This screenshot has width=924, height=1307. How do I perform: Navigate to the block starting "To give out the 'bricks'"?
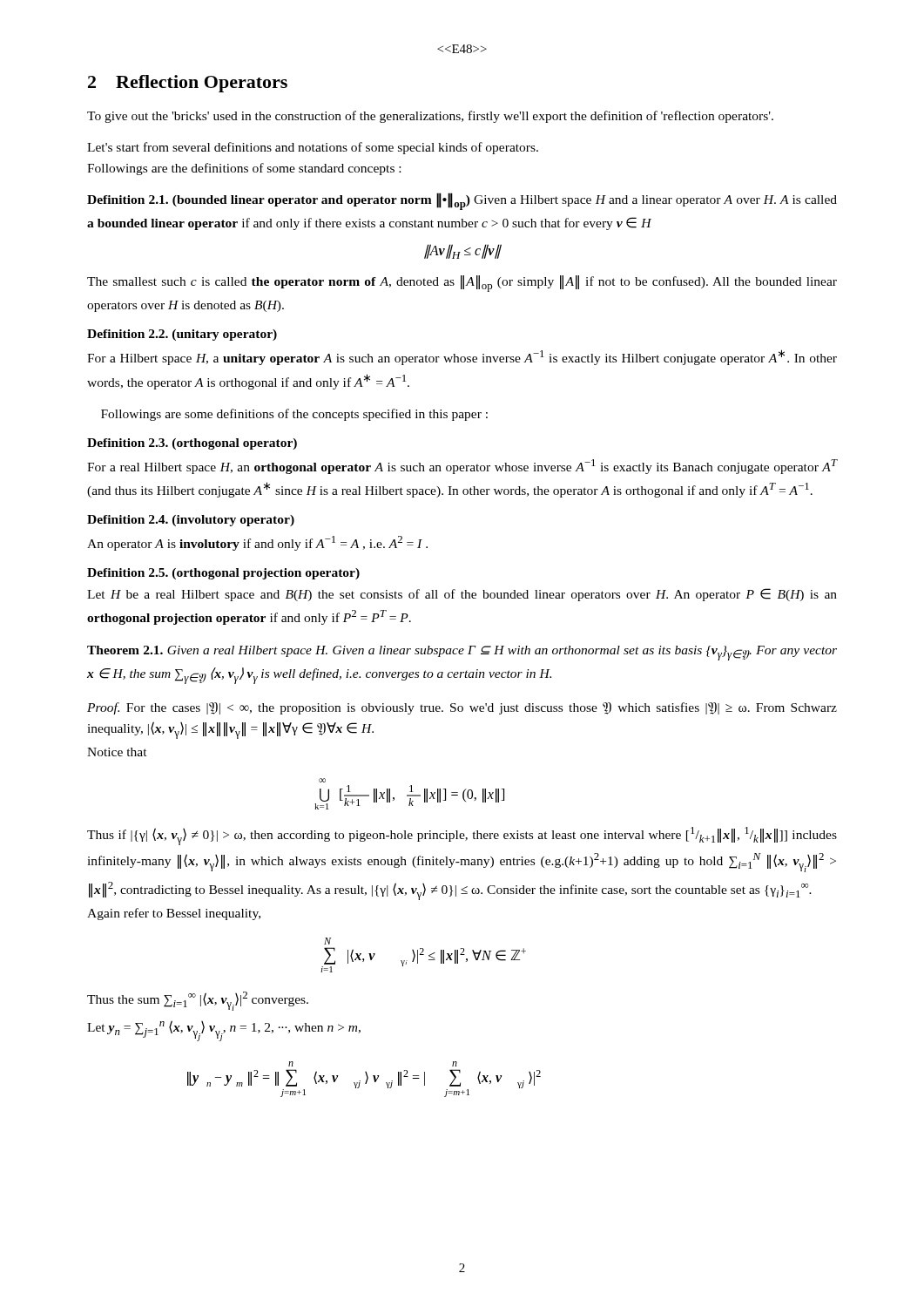tap(431, 115)
